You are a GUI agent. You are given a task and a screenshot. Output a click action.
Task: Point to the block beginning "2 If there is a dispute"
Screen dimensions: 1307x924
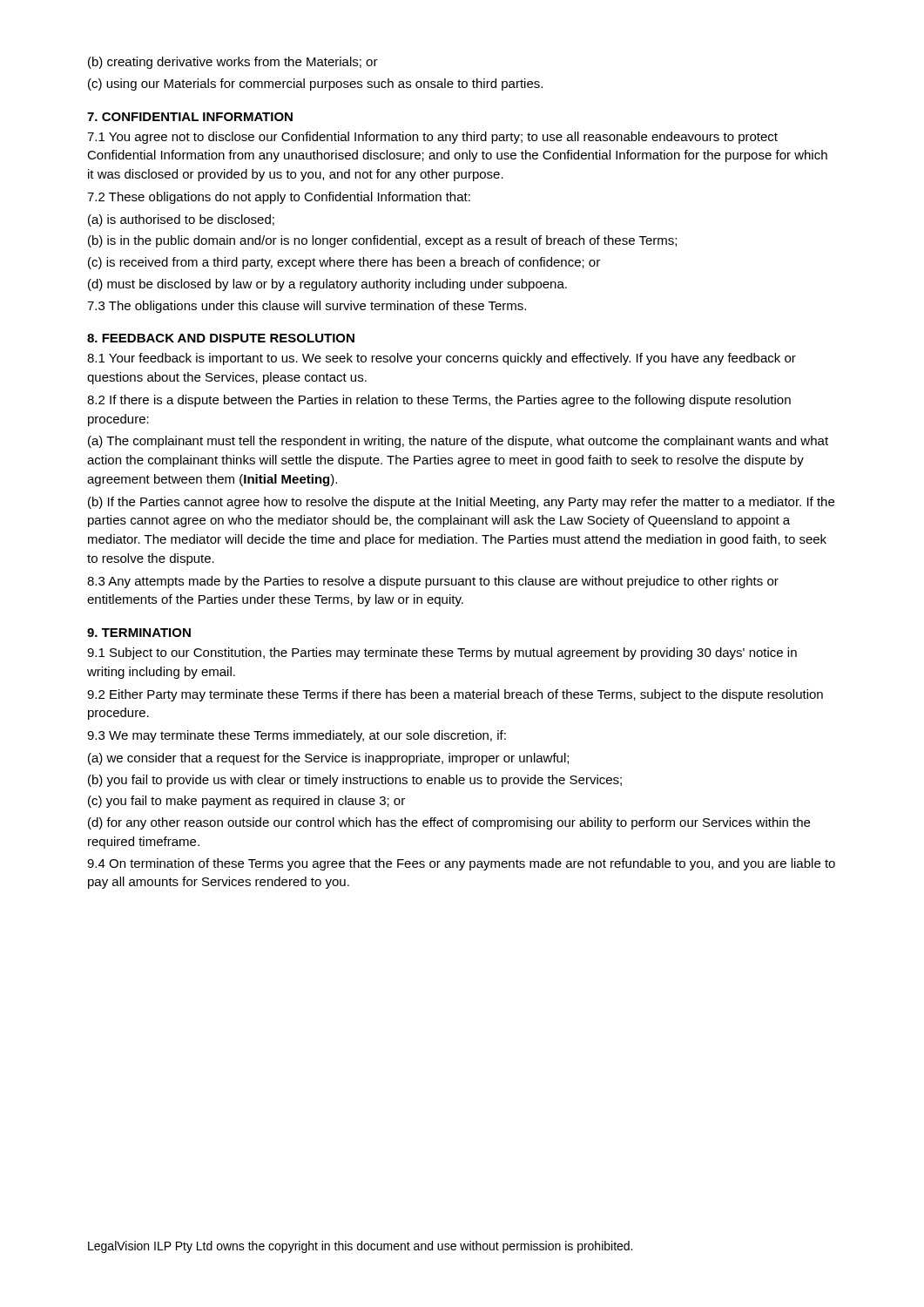pos(439,409)
